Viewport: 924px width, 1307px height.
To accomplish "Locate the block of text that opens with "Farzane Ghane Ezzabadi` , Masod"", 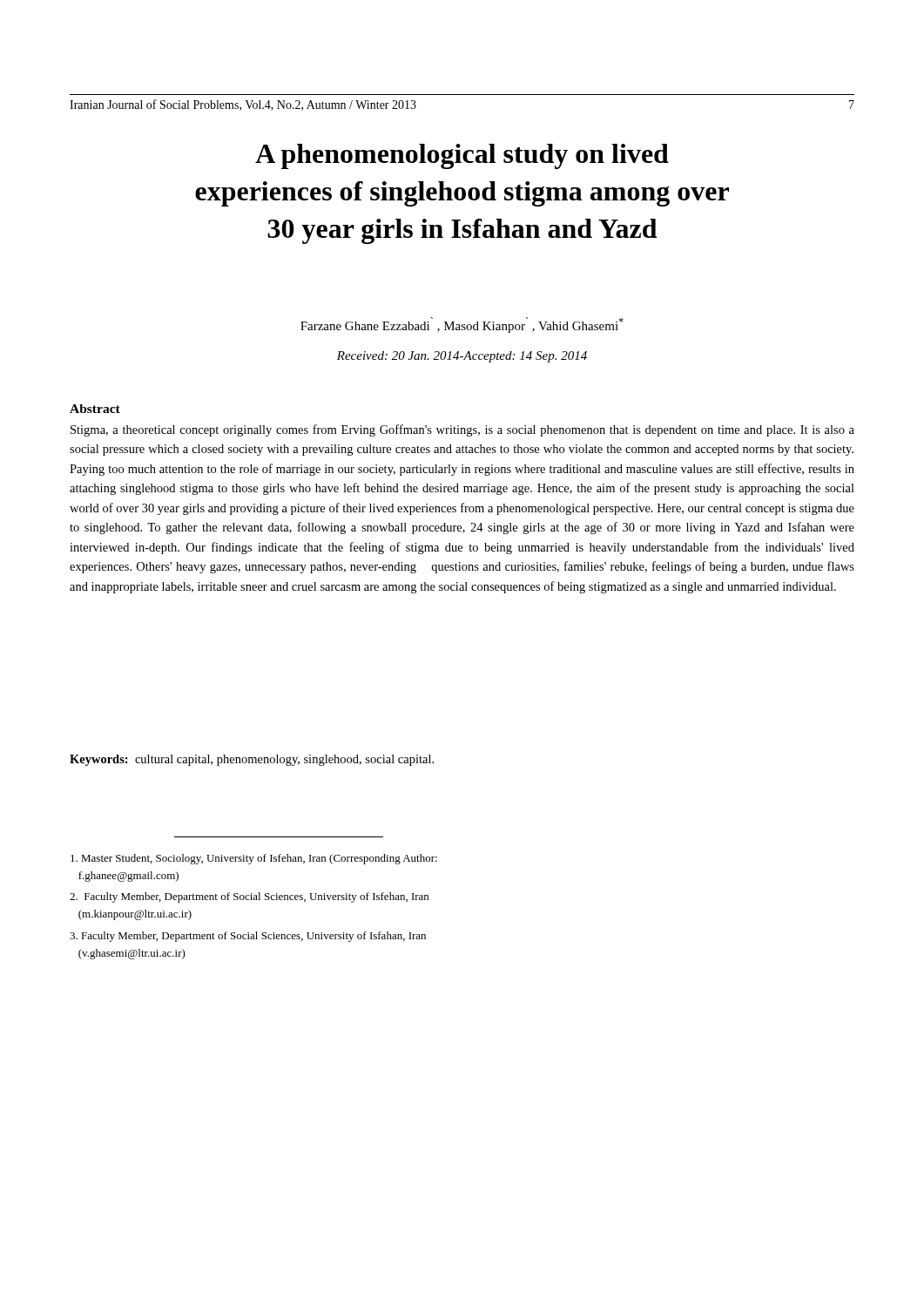I will 462,324.
